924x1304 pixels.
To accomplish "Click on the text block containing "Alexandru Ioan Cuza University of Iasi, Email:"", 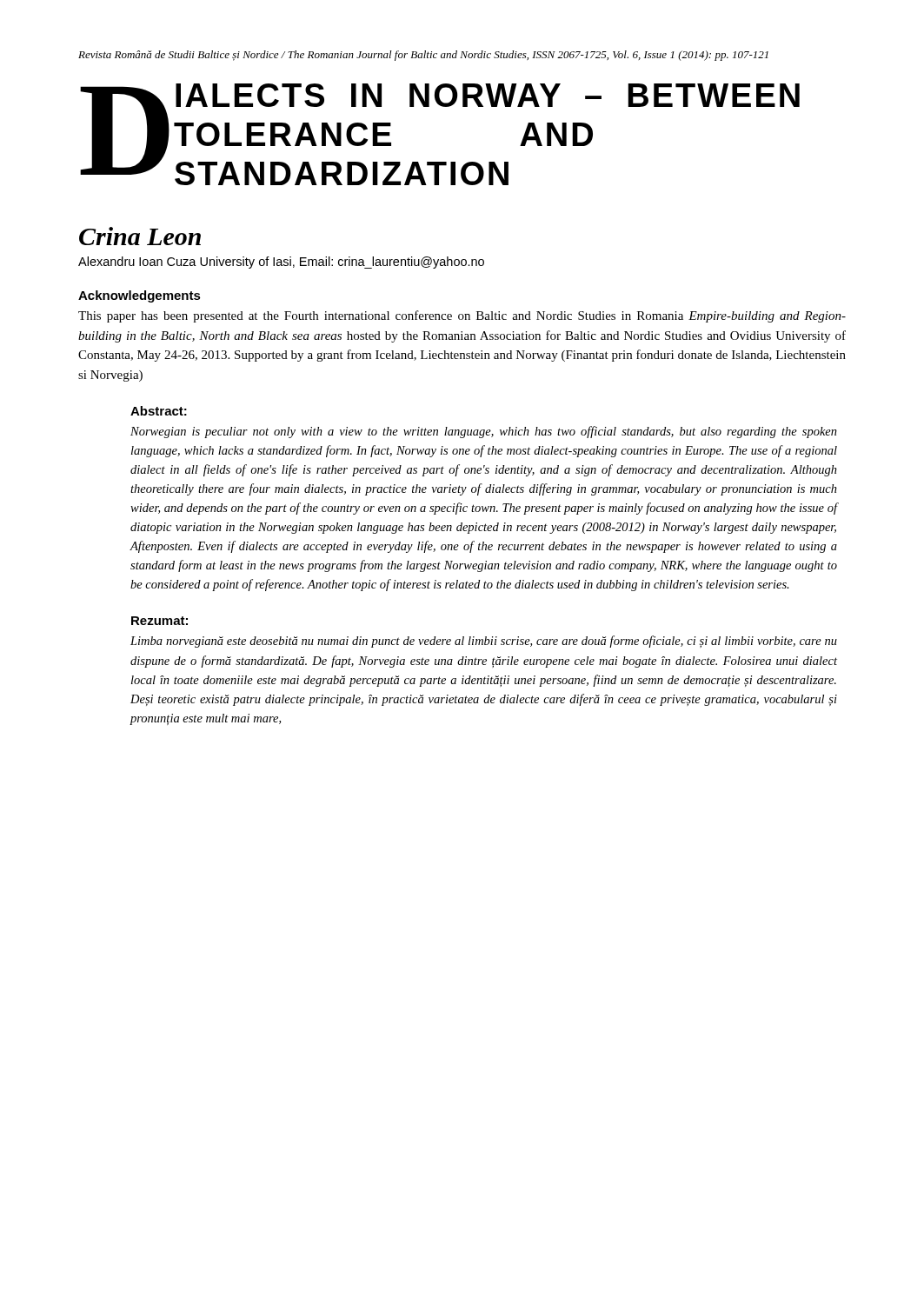I will point(281,262).
